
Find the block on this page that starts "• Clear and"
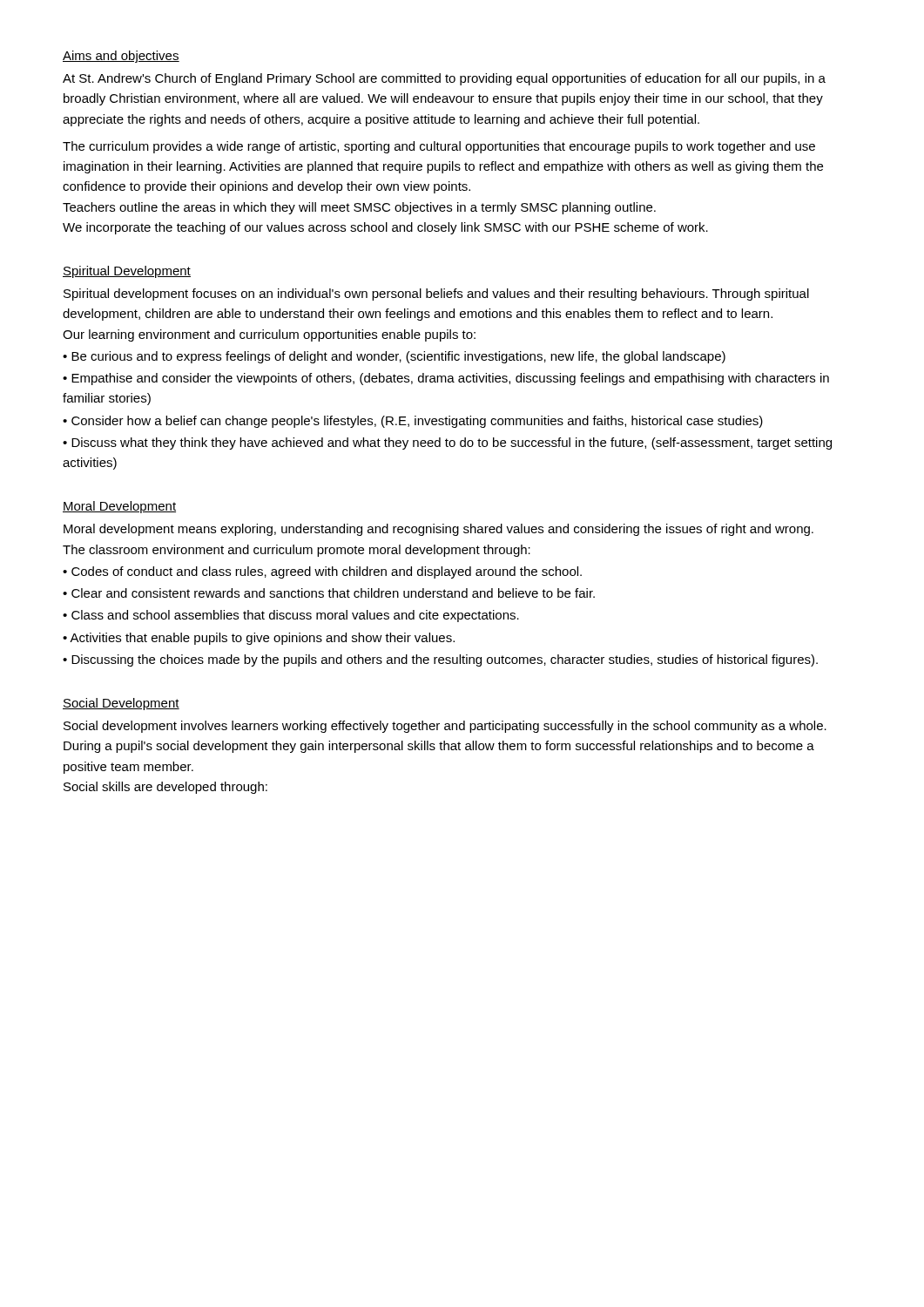329,593
